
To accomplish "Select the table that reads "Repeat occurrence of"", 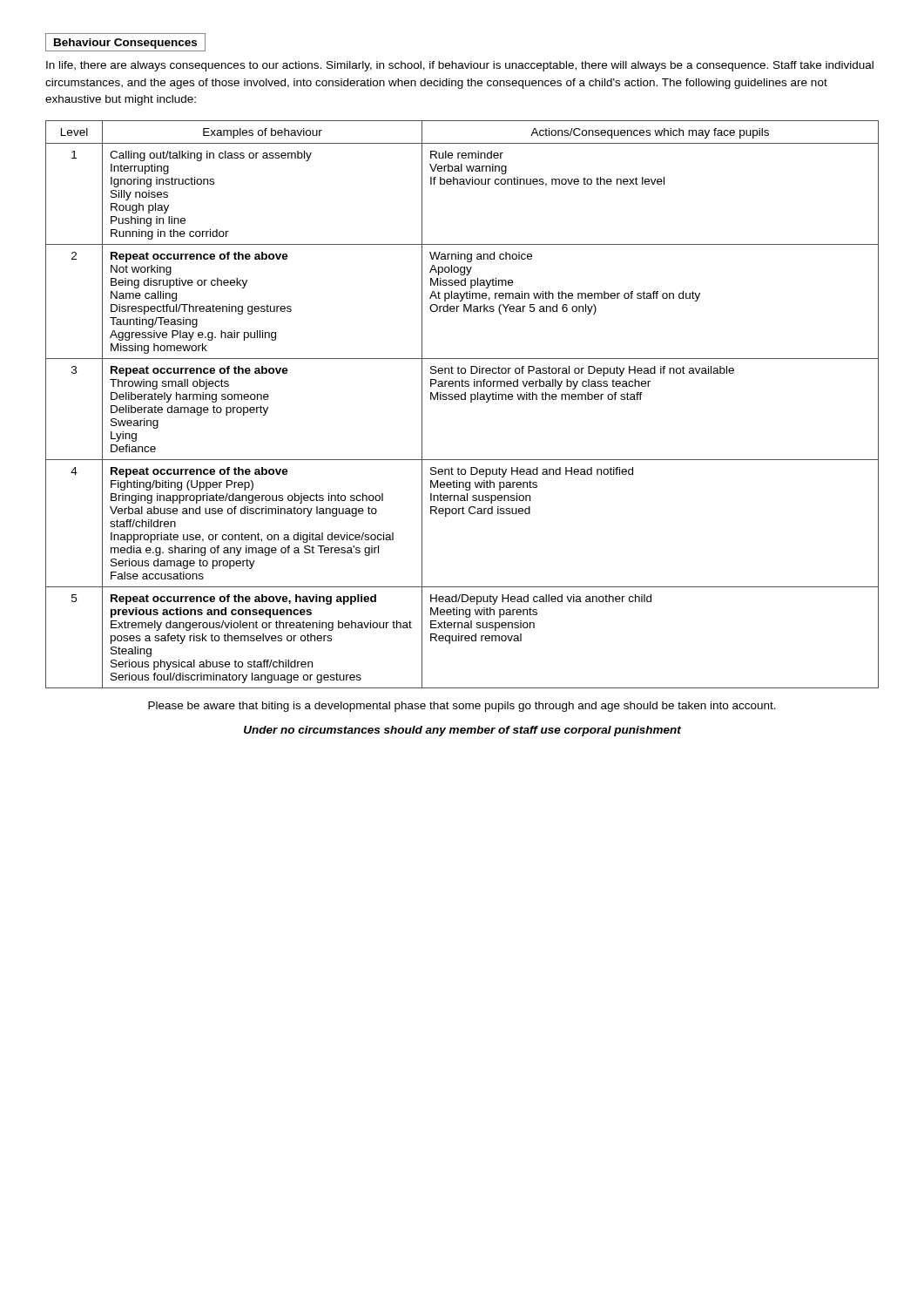I will [462, 404].
